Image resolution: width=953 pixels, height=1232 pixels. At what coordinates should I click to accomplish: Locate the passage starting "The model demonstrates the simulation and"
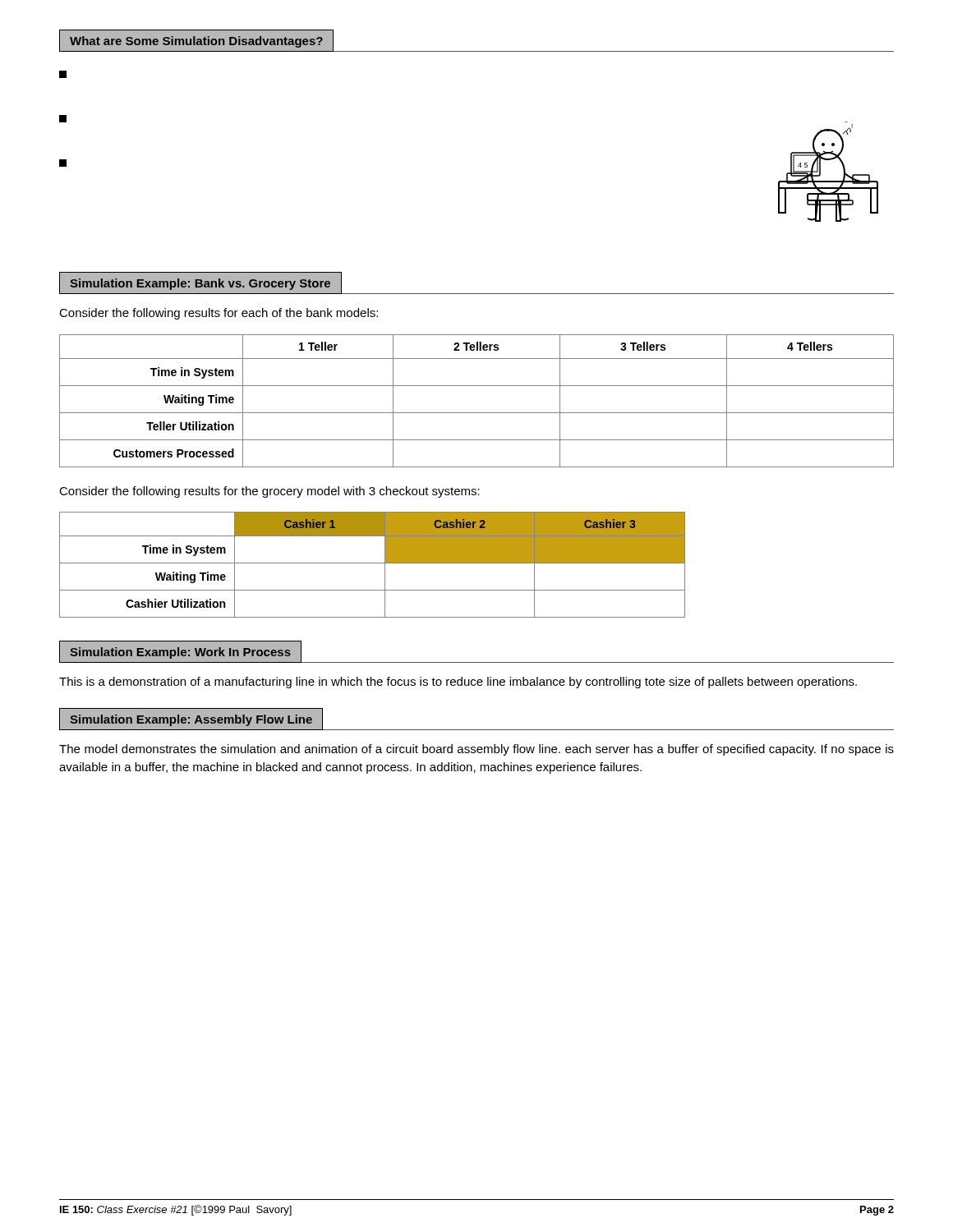[476, 757]
